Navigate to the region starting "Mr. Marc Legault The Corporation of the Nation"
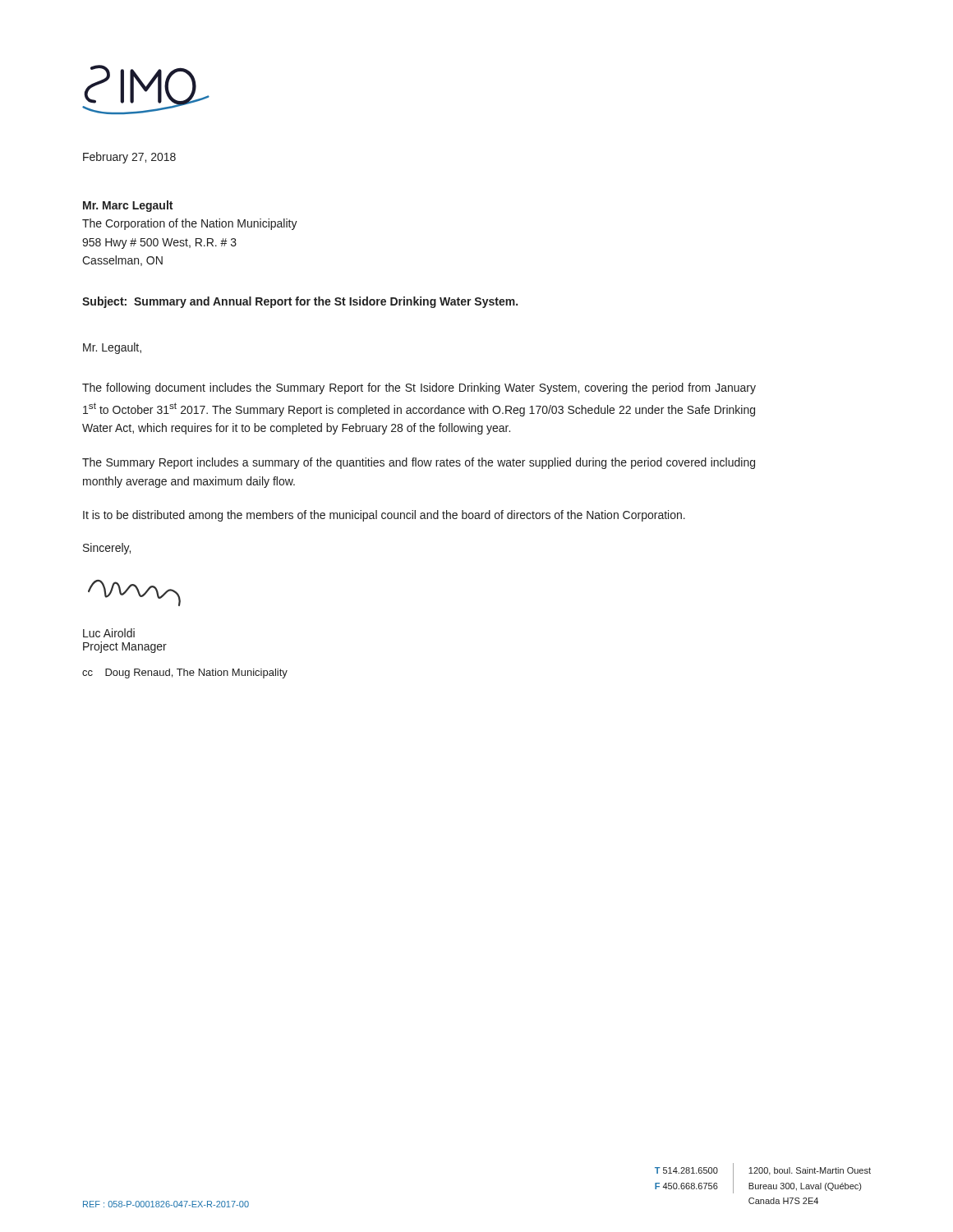The width and height of the screenshot is (953, 1232). [190, 233]
